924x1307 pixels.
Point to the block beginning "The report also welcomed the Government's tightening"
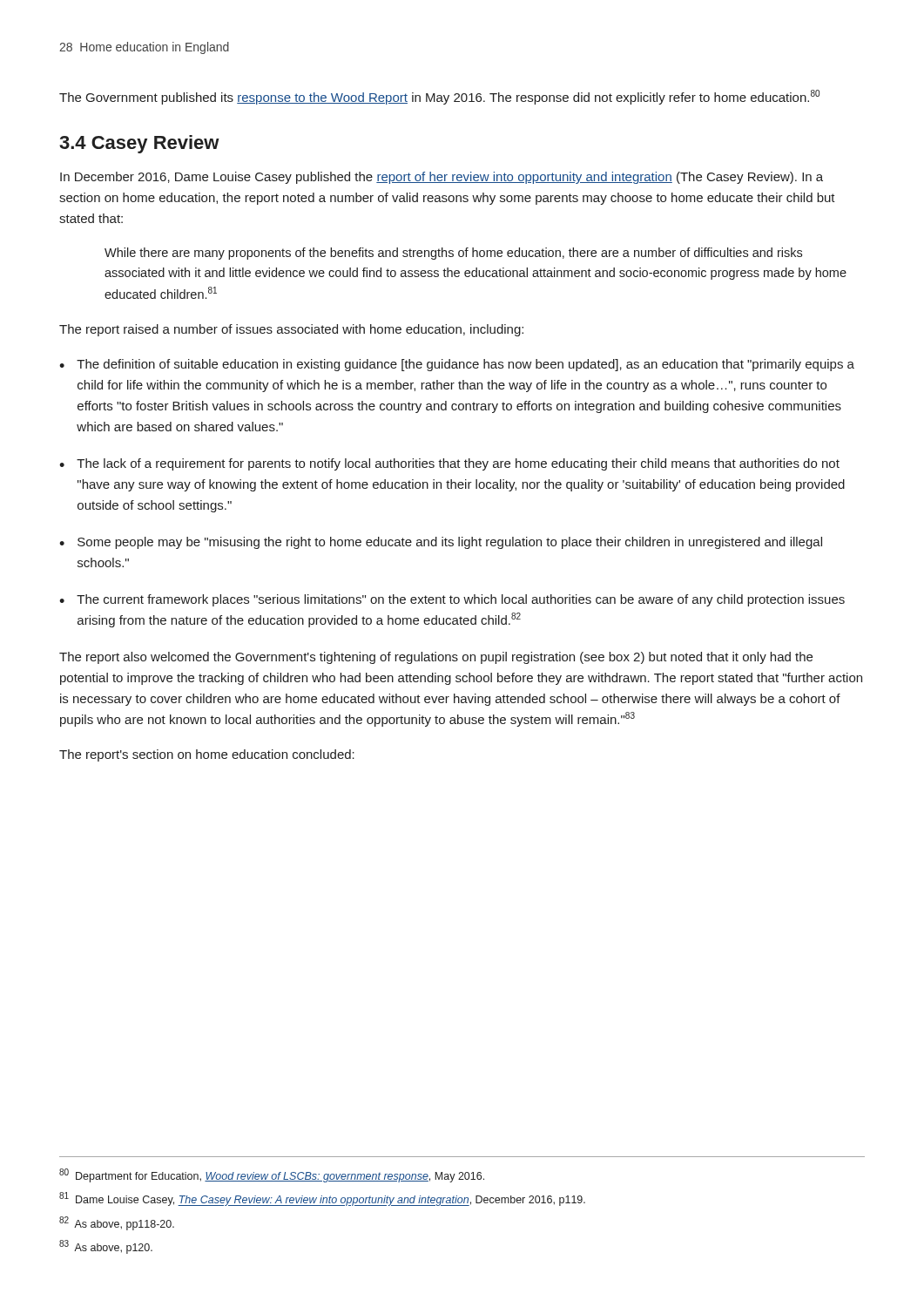(x=461, y=688)
